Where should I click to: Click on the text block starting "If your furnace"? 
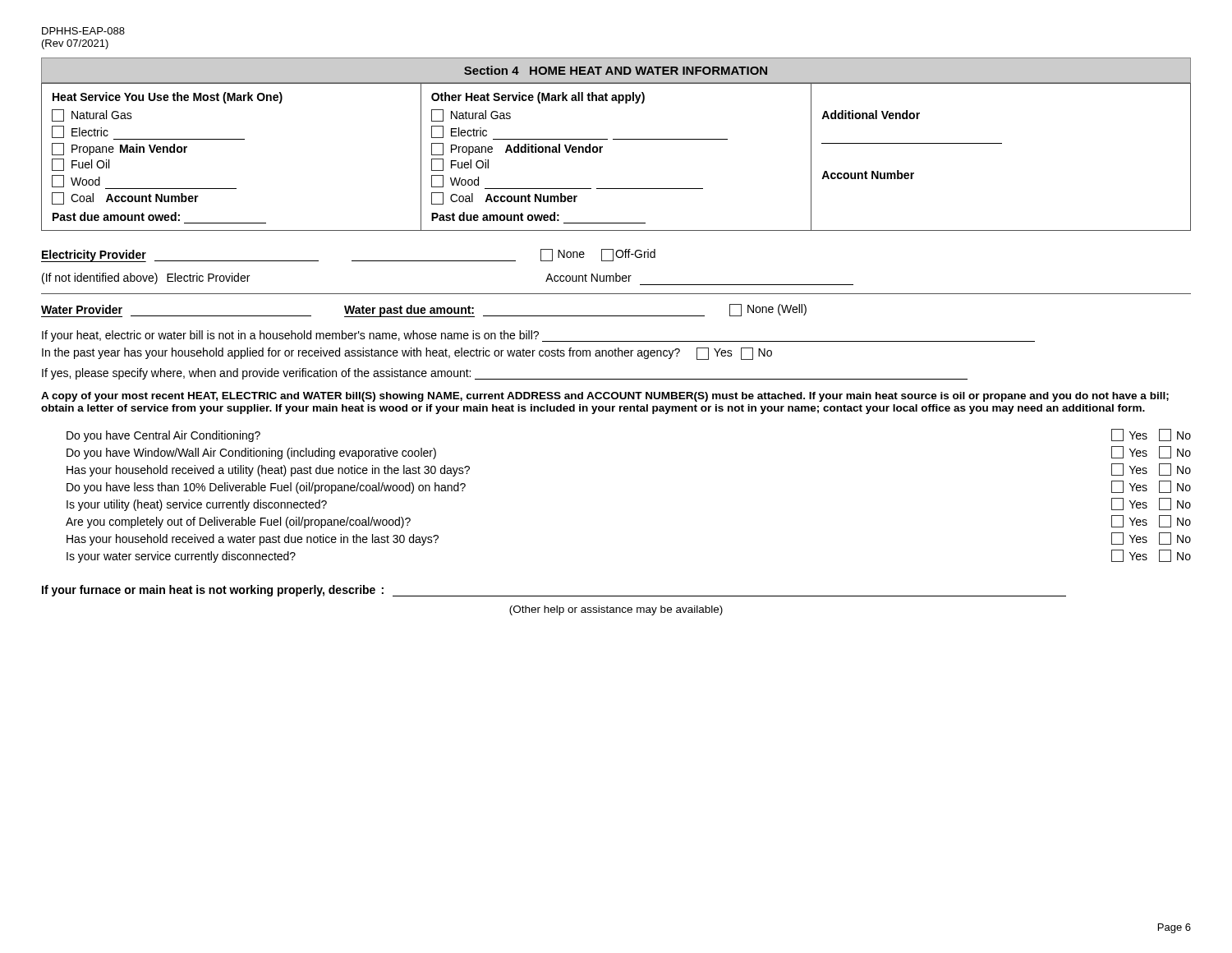click(554, 588)
